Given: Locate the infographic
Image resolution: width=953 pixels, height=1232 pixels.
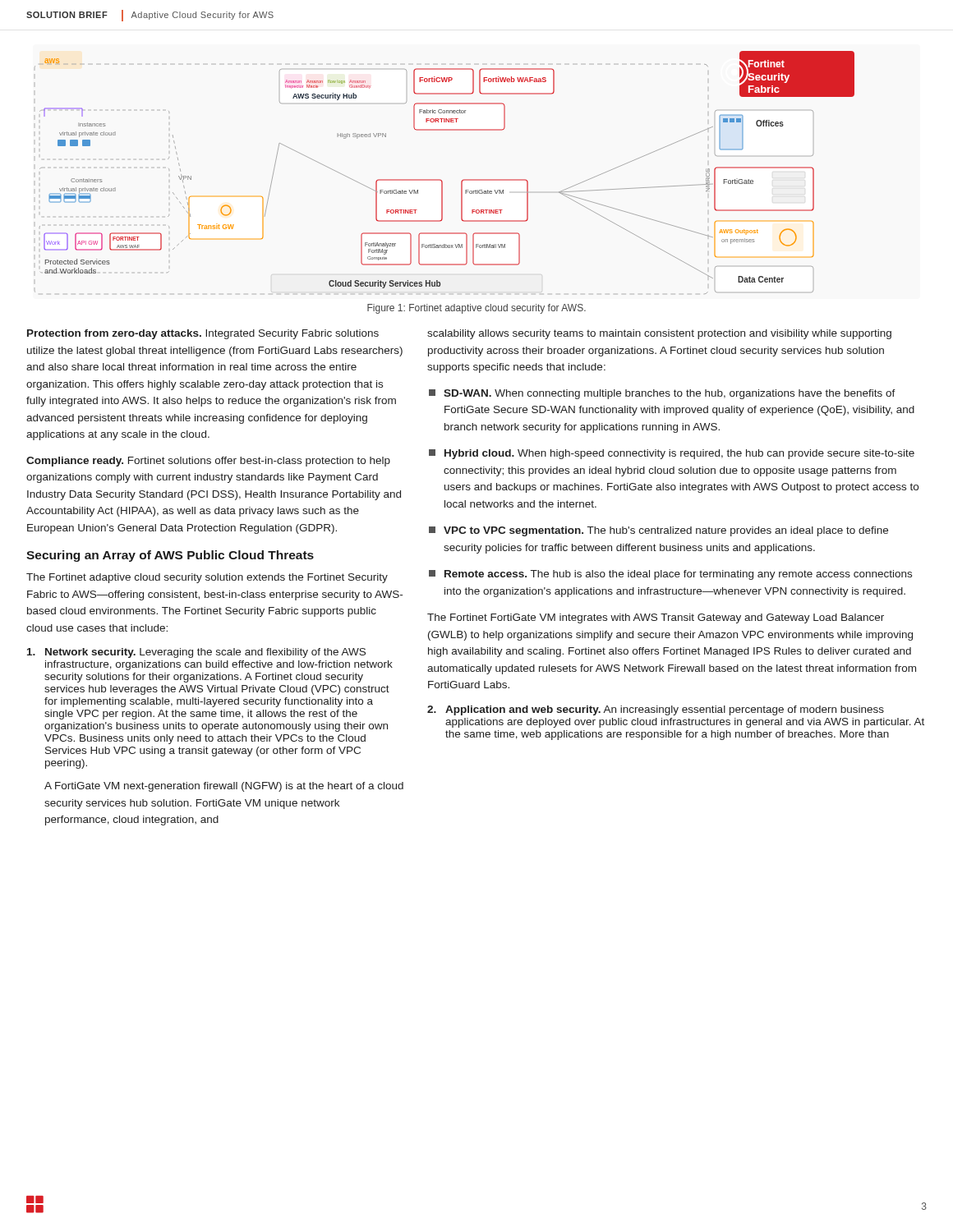Looking at the screenshot, I should [476, 172].
